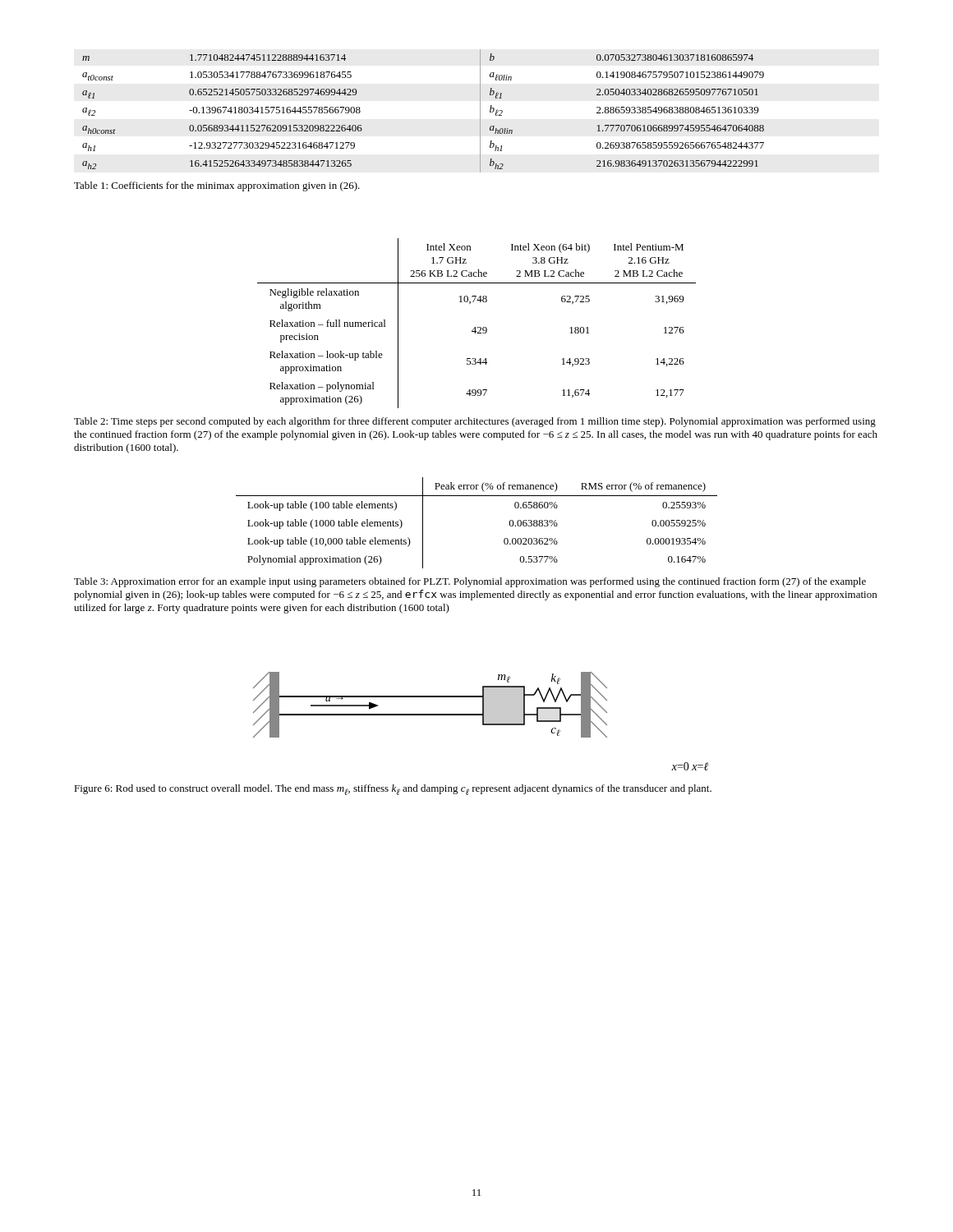
Task: Where is the caption that starts "Table 1: Coefficients for the minimax"?
Action: click(x=217, y=185)
